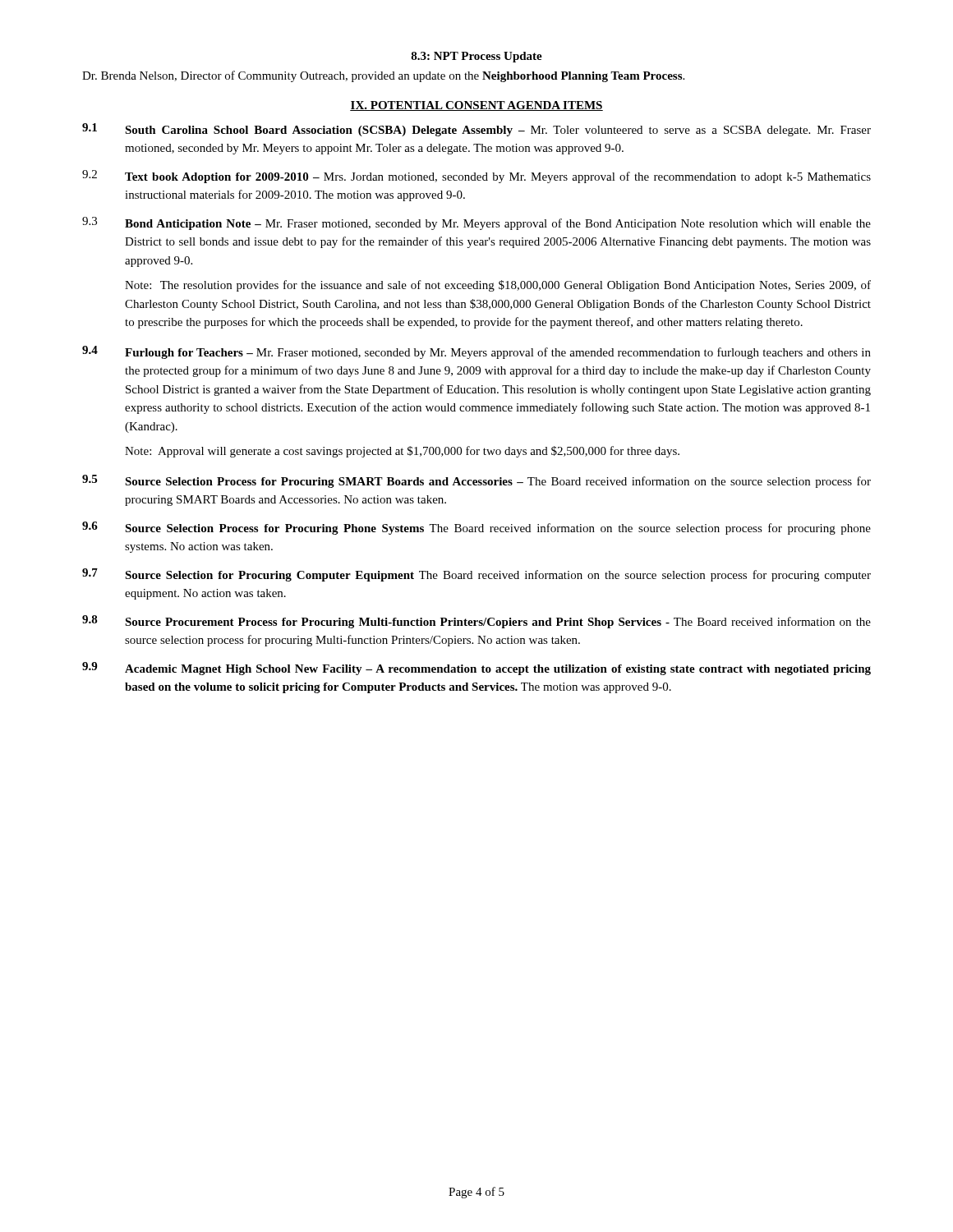Point to the block starting "9.8 Source Procurement Process for Procuring"
Screen dimensions: 1232x953
click(476, 631)
